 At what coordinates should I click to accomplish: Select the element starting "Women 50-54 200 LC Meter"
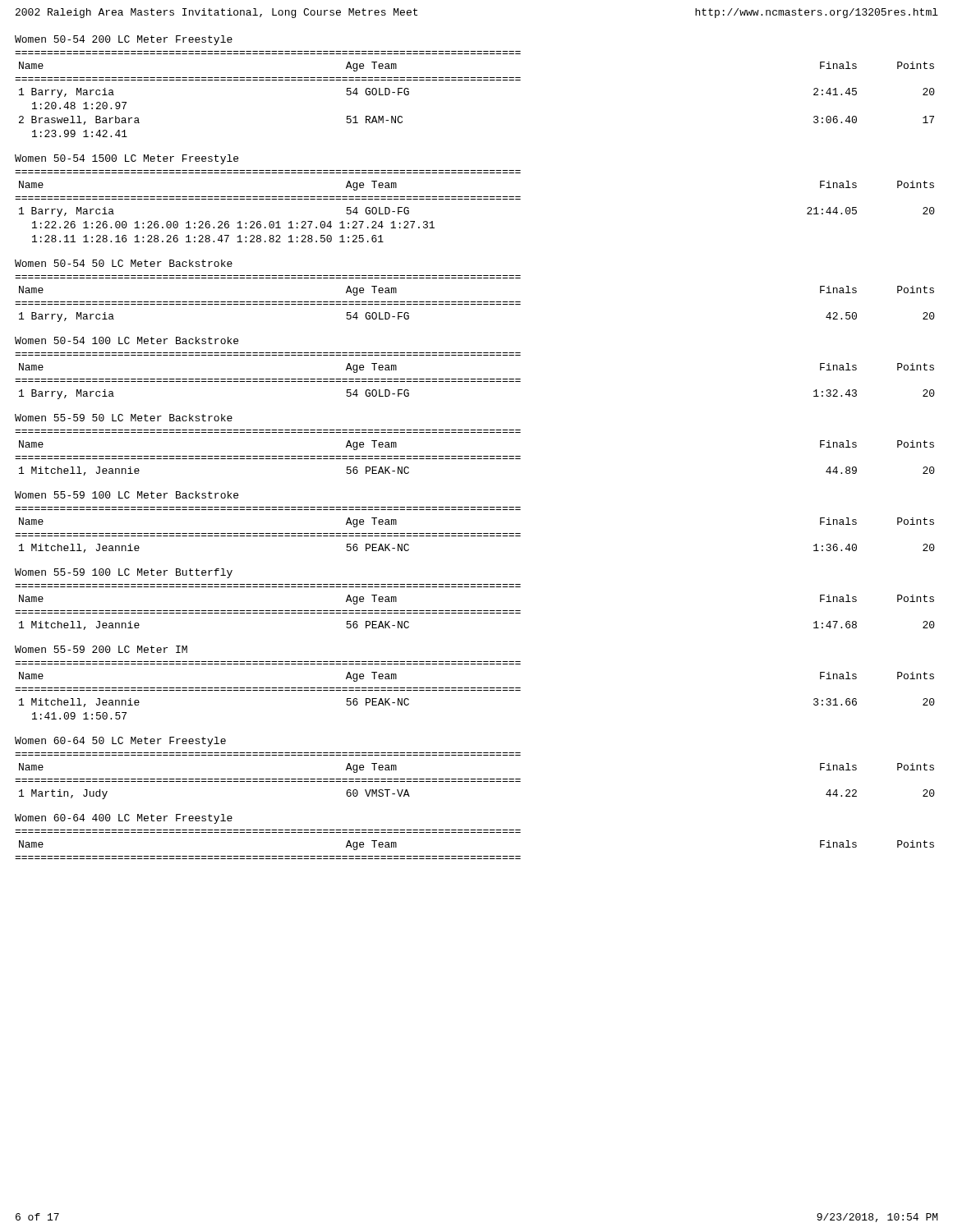pos(124,40)
